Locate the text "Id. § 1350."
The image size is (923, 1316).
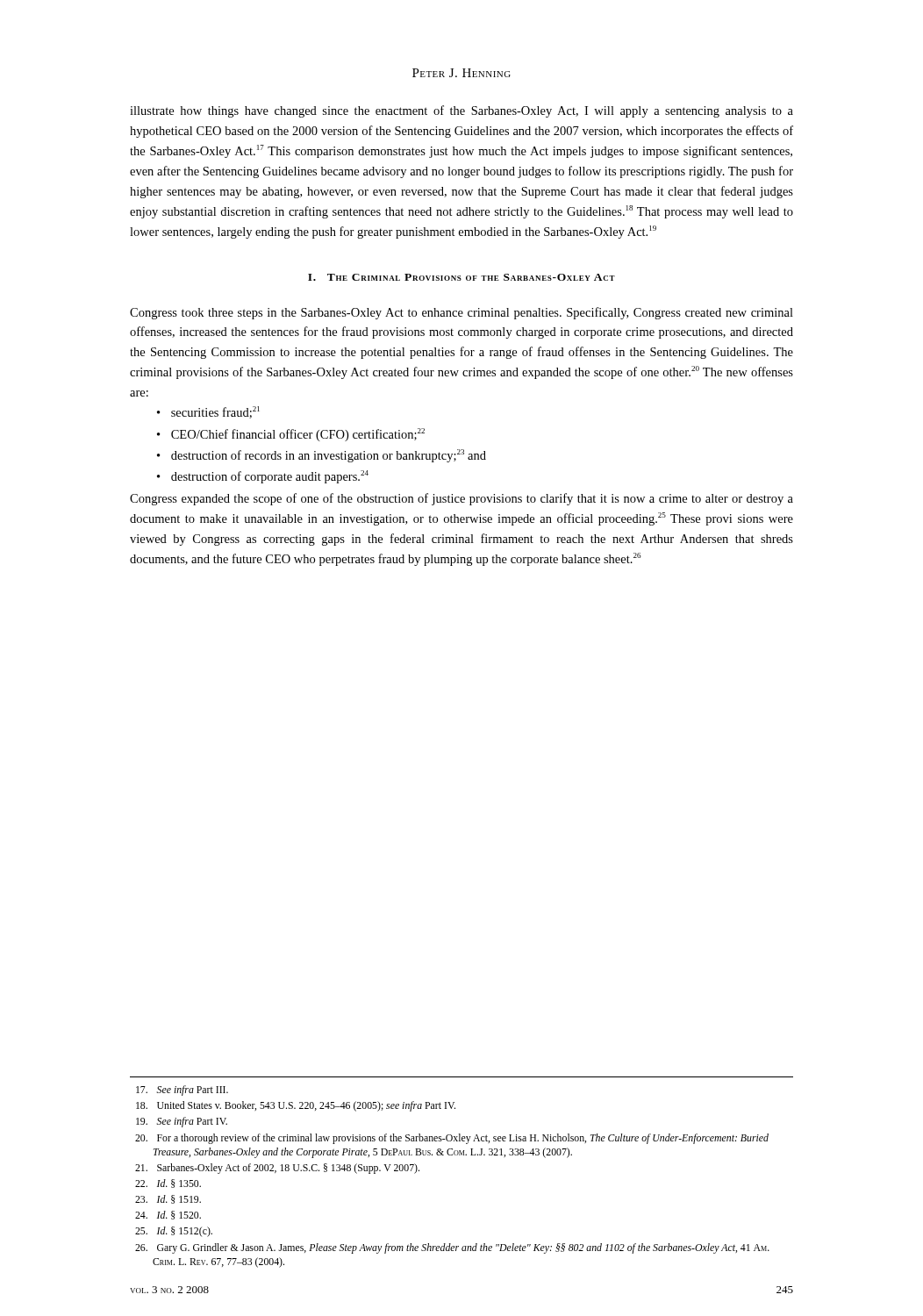pyautogui.click(x=166, y=1184)
